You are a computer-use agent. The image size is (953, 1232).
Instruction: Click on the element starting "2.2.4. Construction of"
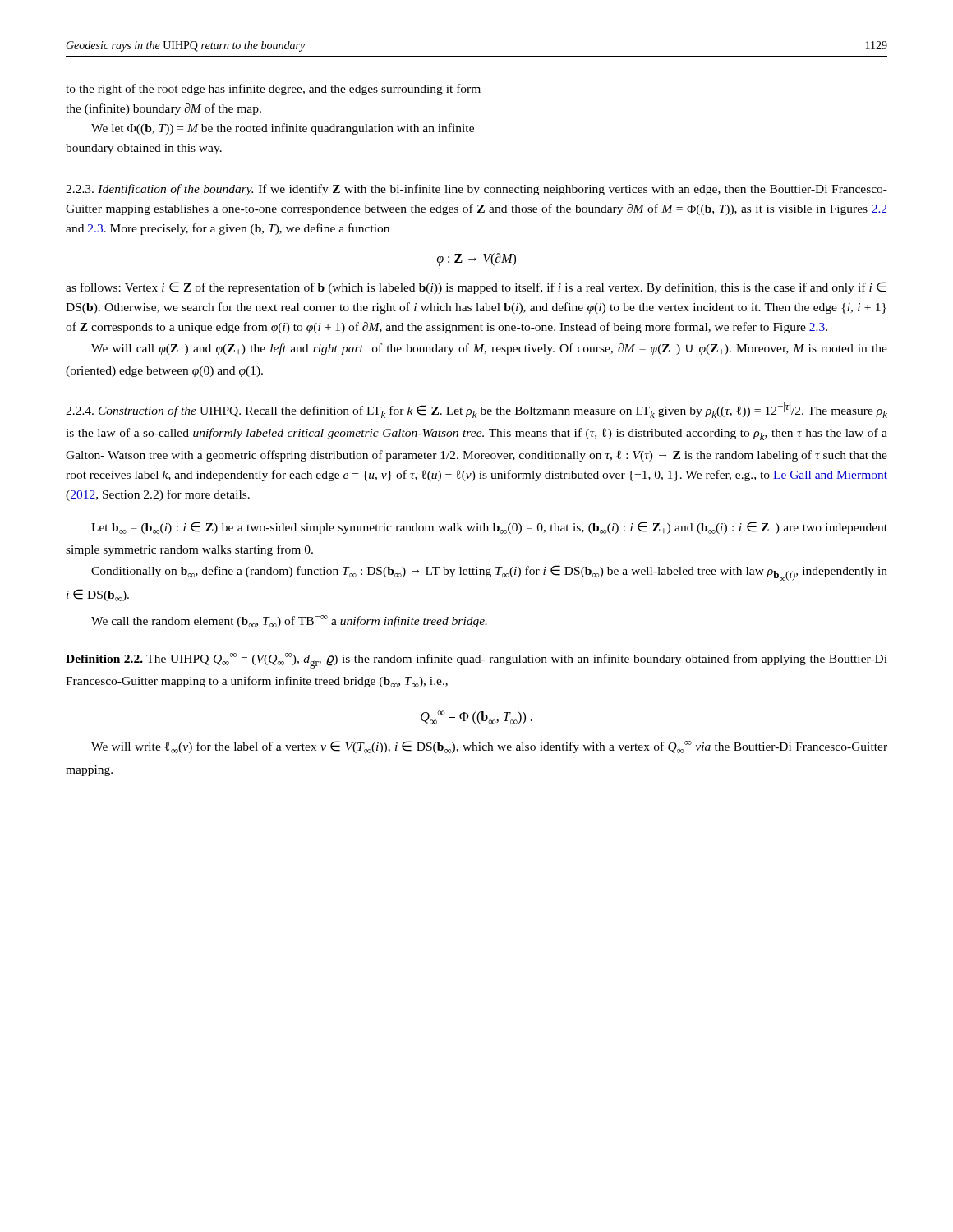coord(476,451)
